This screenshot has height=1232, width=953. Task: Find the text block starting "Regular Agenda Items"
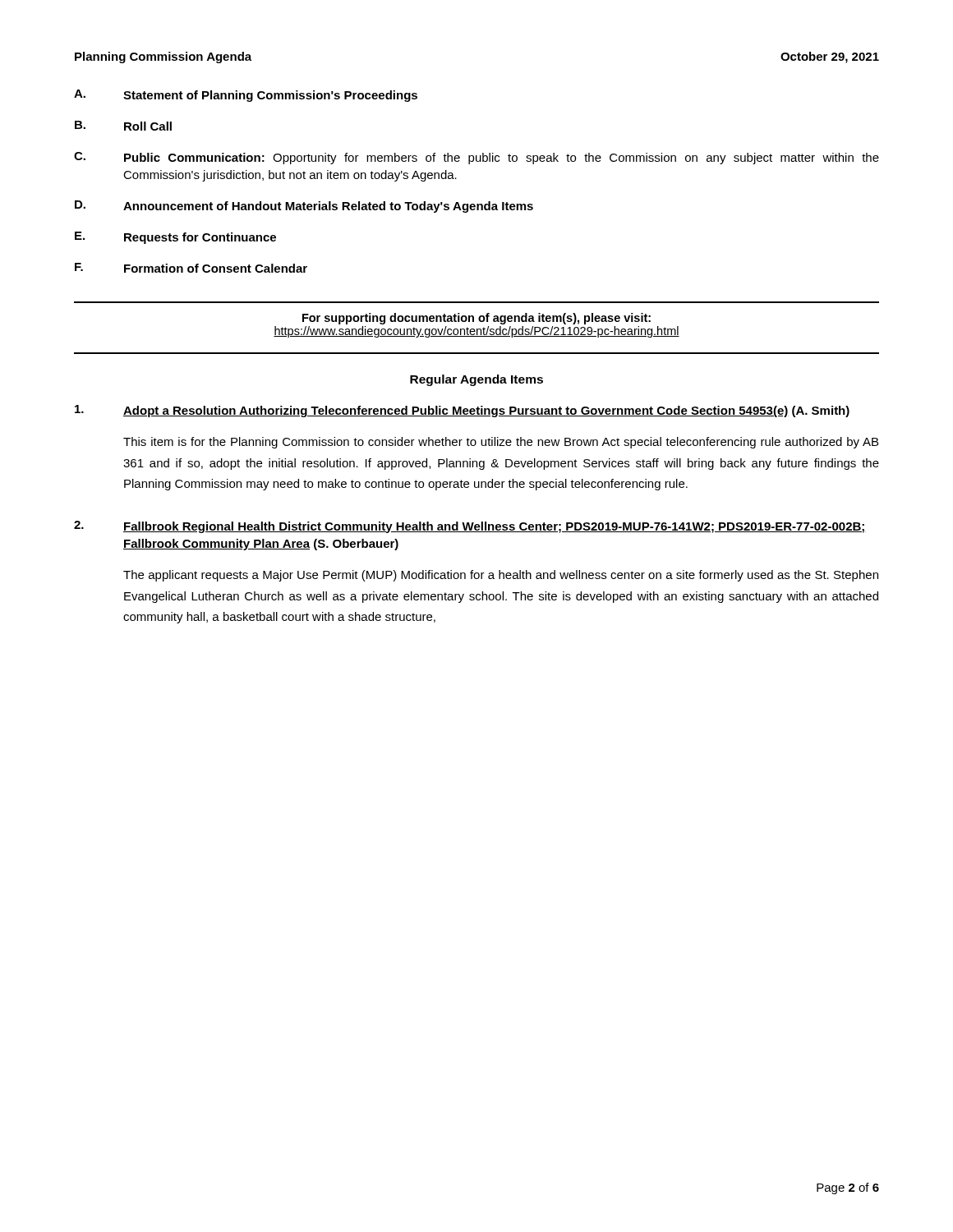point(476,379)
